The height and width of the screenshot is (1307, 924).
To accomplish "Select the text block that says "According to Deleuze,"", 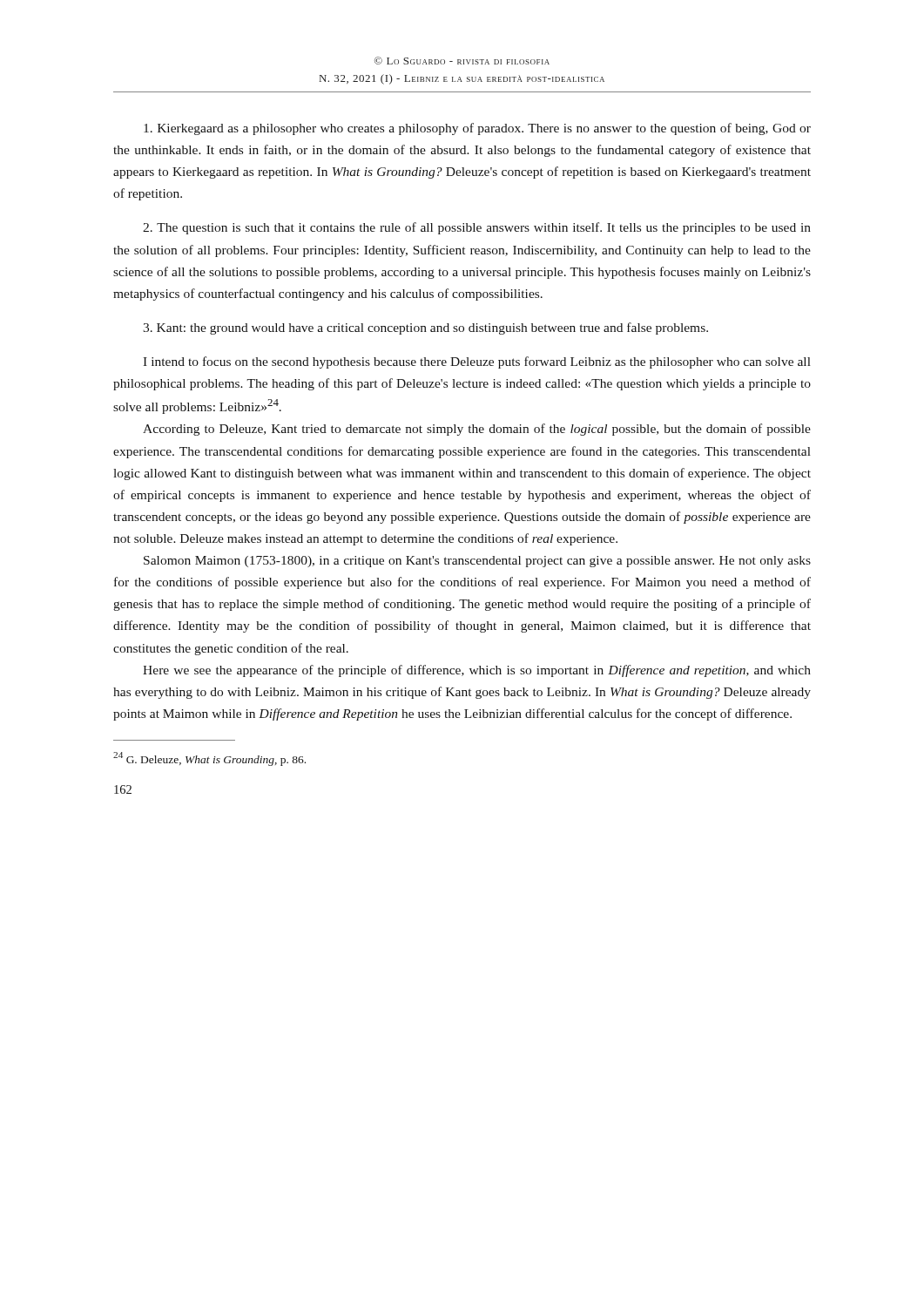I will [x=462, y=483].
